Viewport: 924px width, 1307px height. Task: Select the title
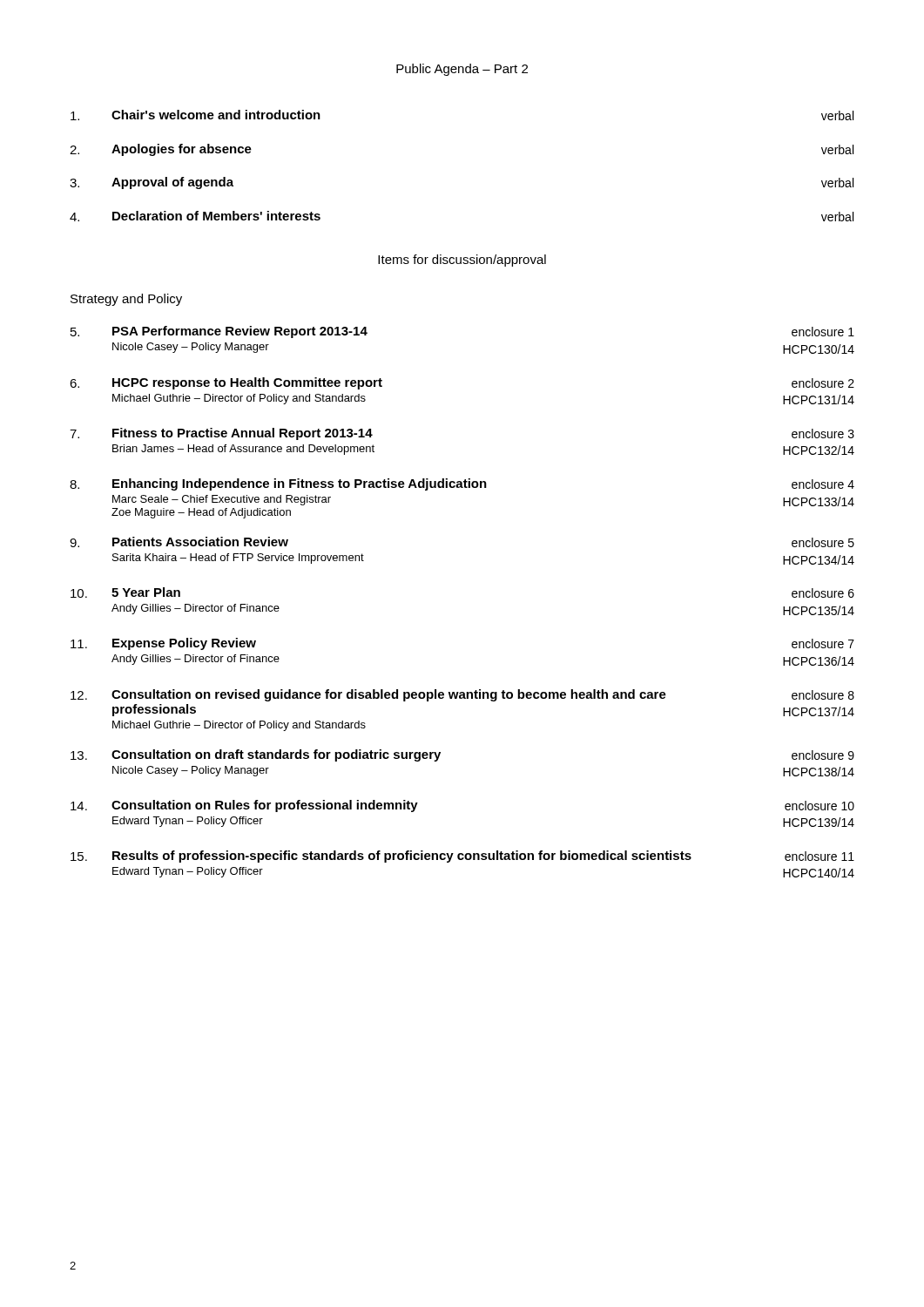(x=462, y=68)
